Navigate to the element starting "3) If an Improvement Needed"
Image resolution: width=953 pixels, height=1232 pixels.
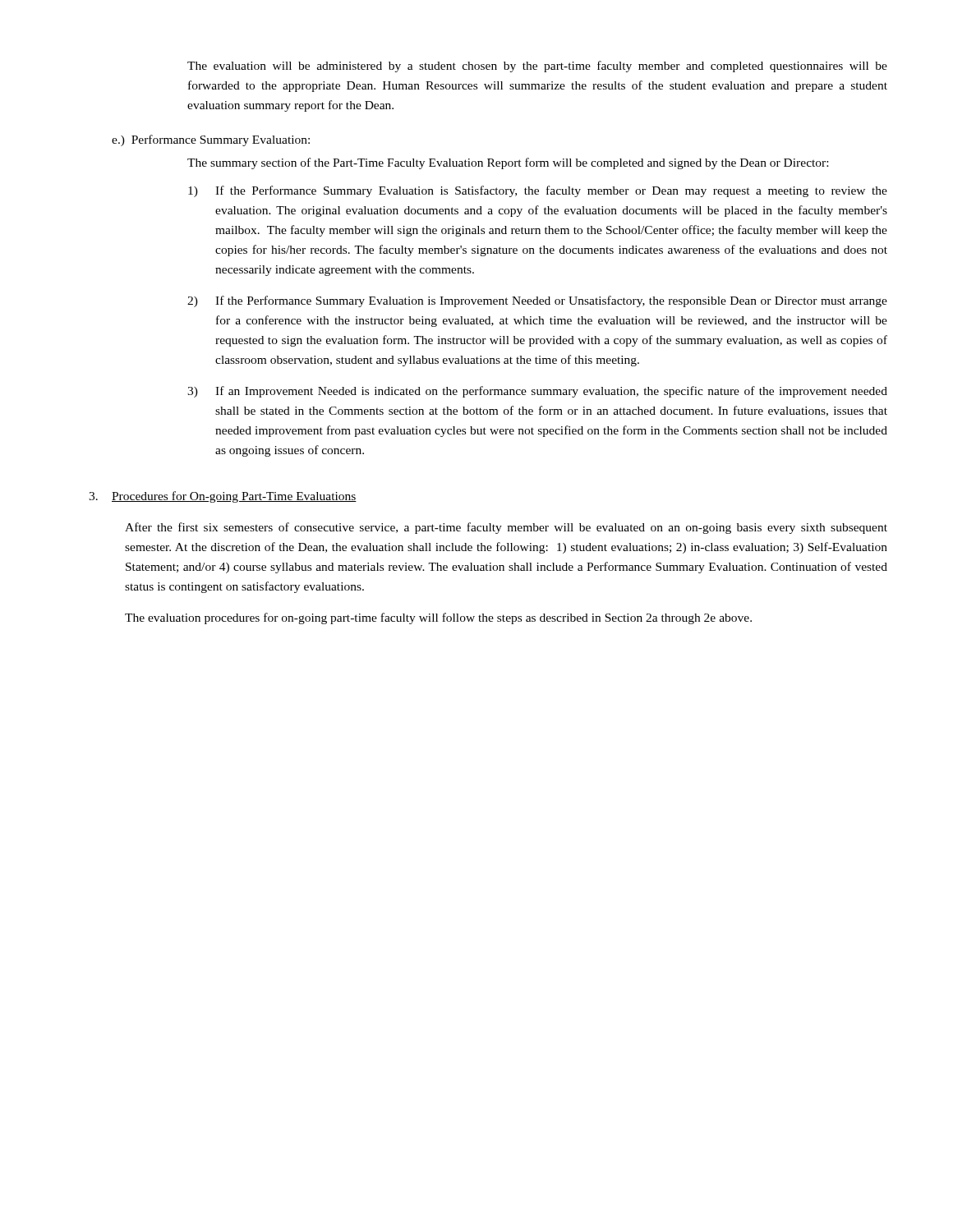[x=537, y=421]
